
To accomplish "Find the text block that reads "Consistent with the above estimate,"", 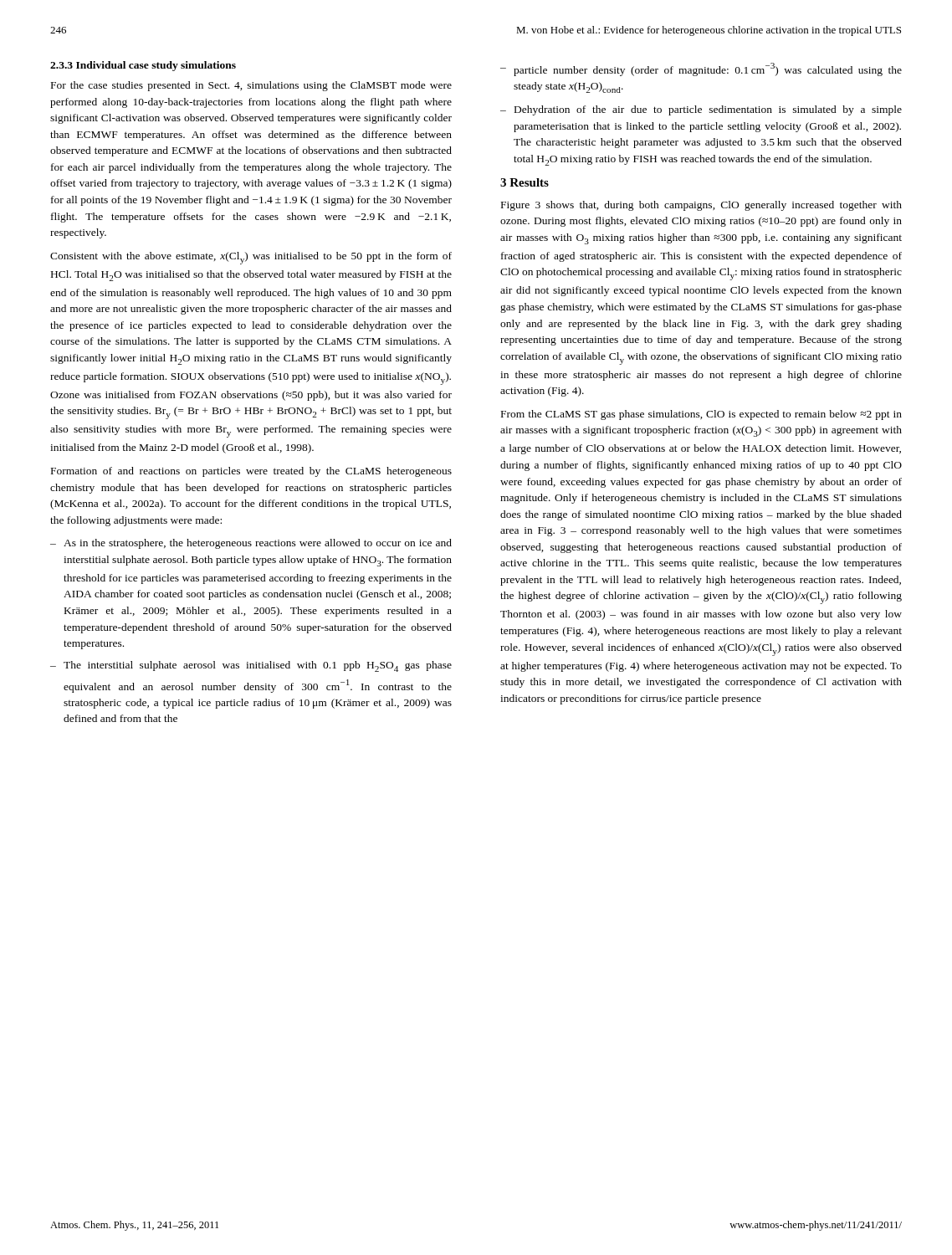I will [251, 352].
